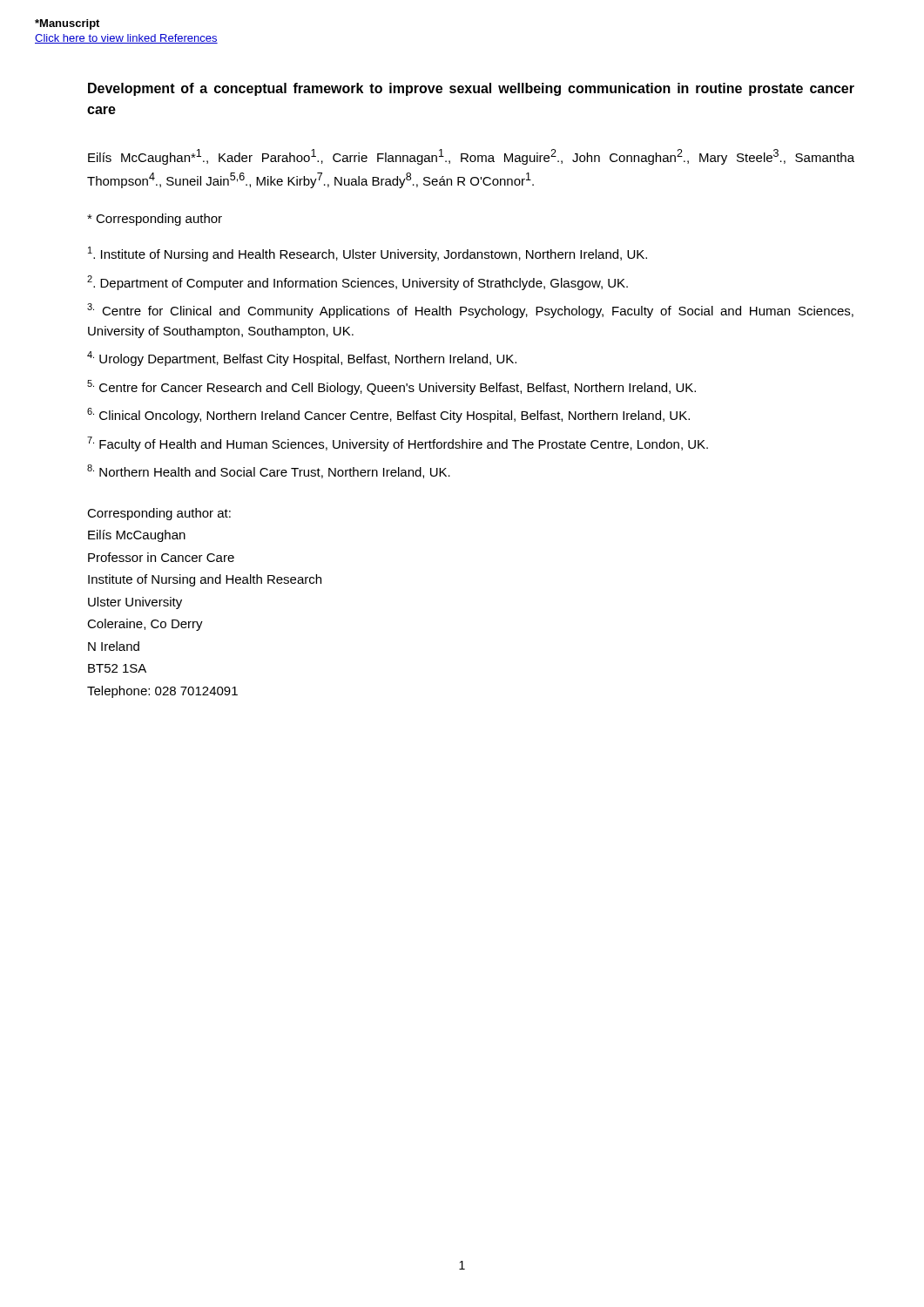Select the passage starting "Faculty of Health and Human Sciences,"
Screen dimensions: 1307x924
pos(398,443)
